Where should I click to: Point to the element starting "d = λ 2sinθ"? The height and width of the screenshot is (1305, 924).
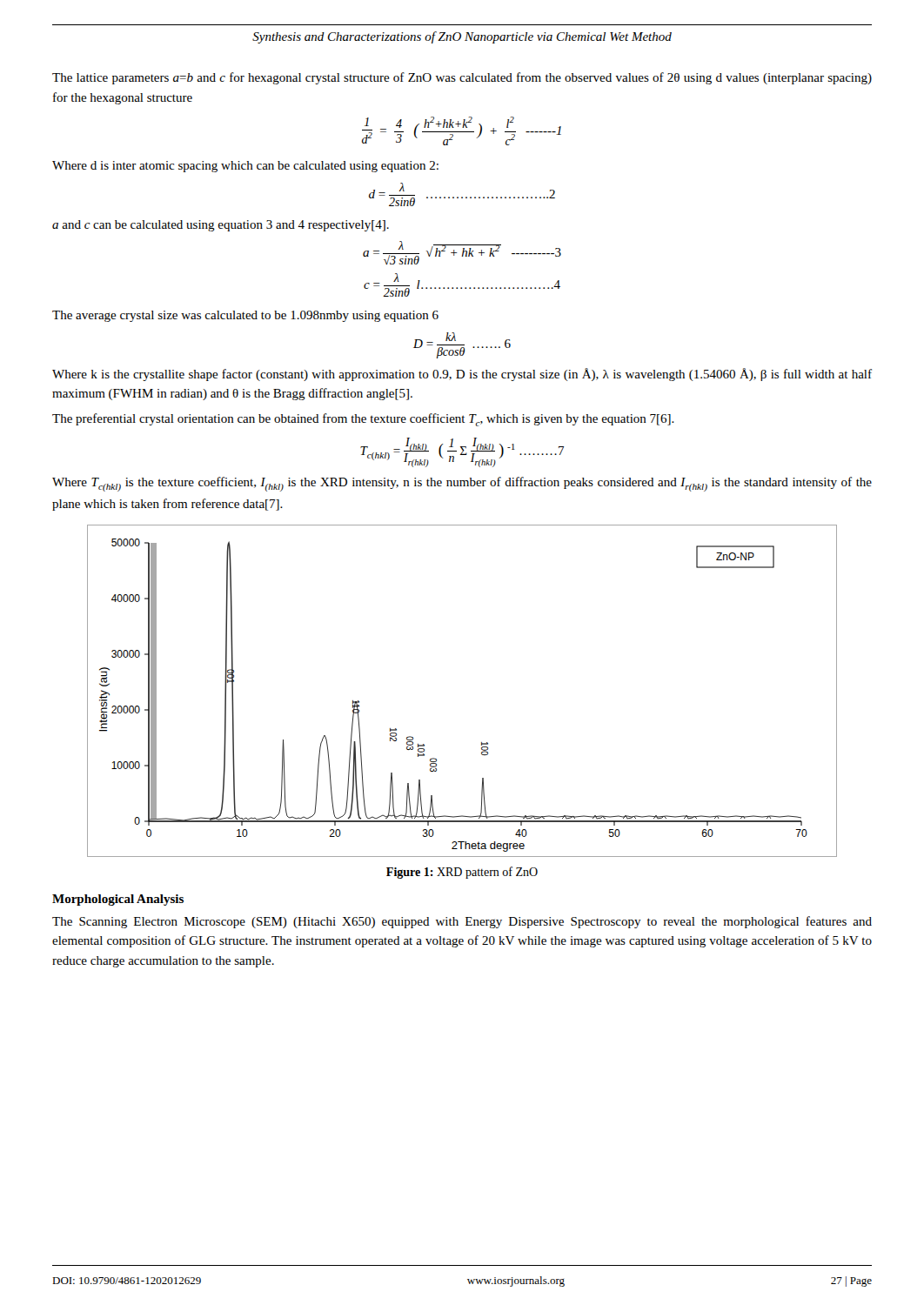pos(462,195)
